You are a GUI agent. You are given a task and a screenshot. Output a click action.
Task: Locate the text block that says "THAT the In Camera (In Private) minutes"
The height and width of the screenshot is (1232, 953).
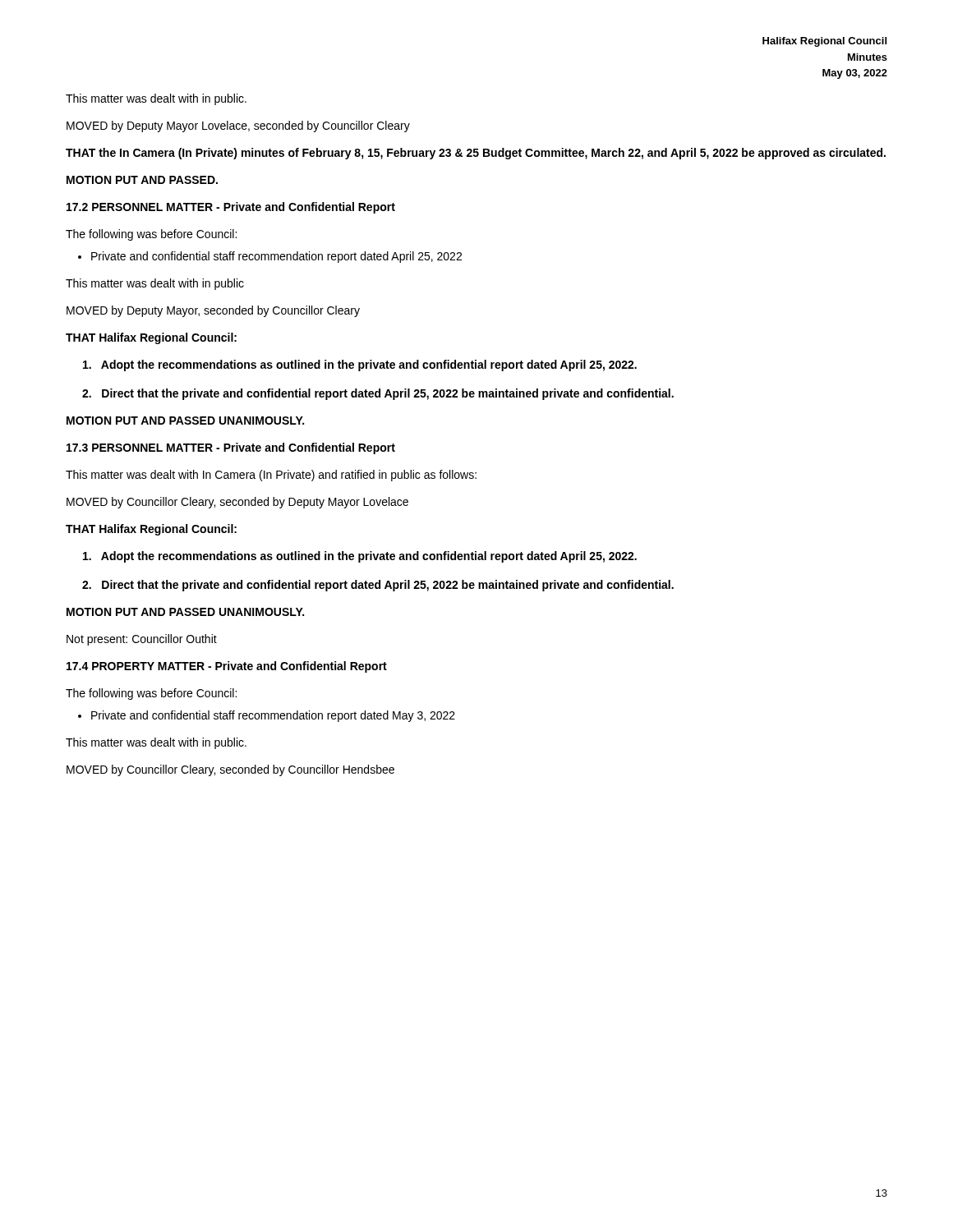476,153
